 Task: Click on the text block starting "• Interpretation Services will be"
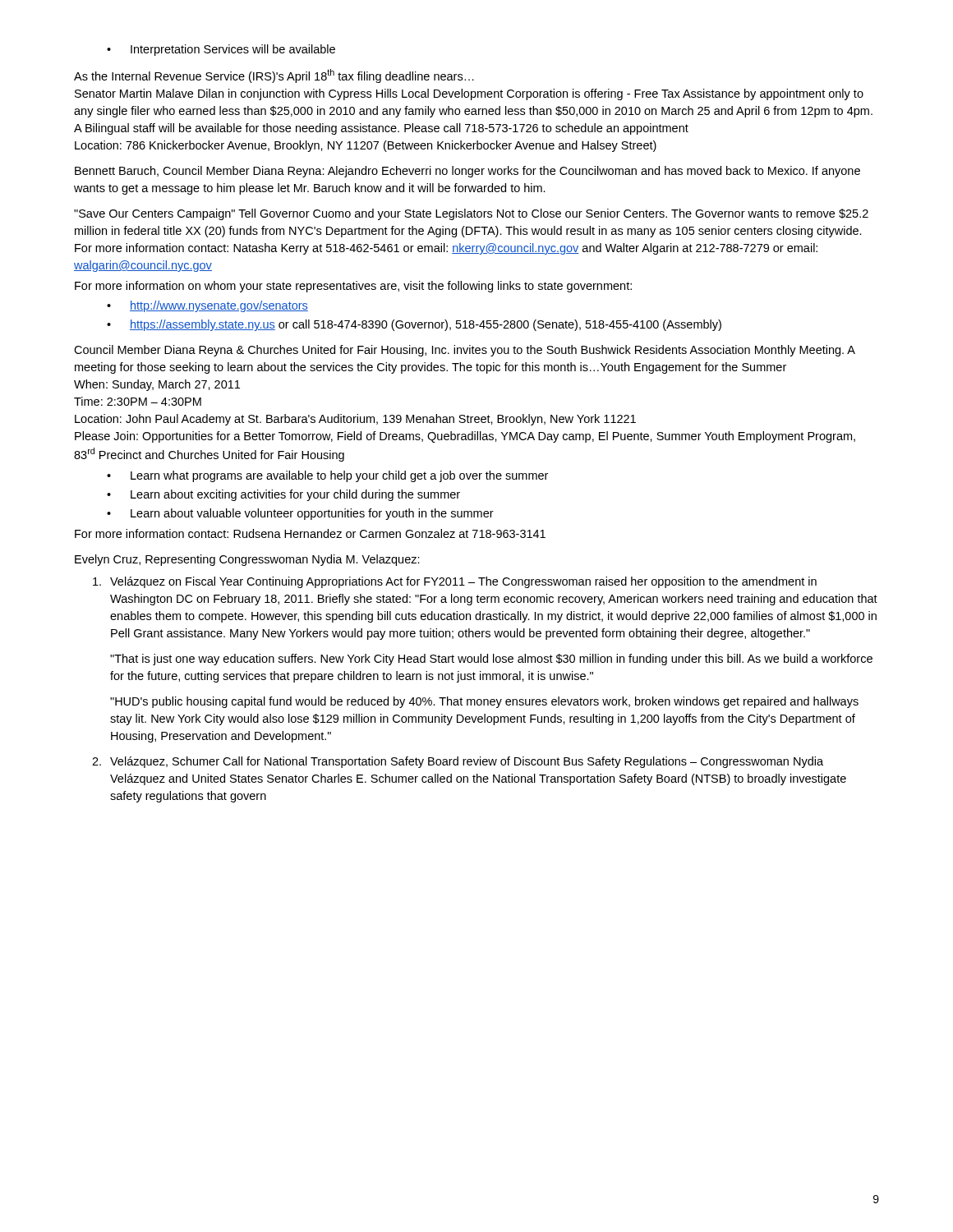(221, 50)
